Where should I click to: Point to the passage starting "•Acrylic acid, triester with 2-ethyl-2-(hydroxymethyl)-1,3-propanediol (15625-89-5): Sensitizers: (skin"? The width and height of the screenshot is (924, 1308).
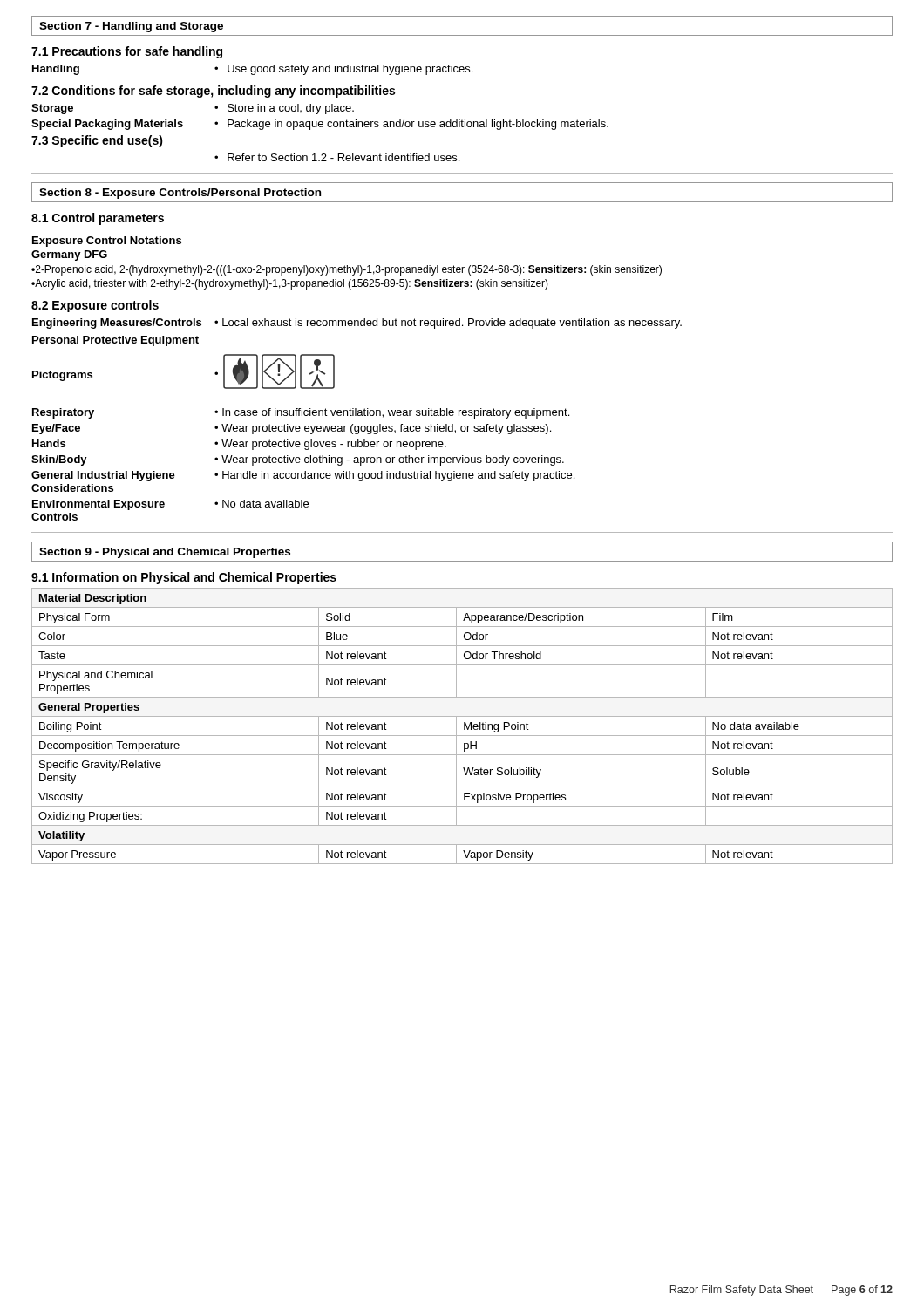(x=290, y=283)
